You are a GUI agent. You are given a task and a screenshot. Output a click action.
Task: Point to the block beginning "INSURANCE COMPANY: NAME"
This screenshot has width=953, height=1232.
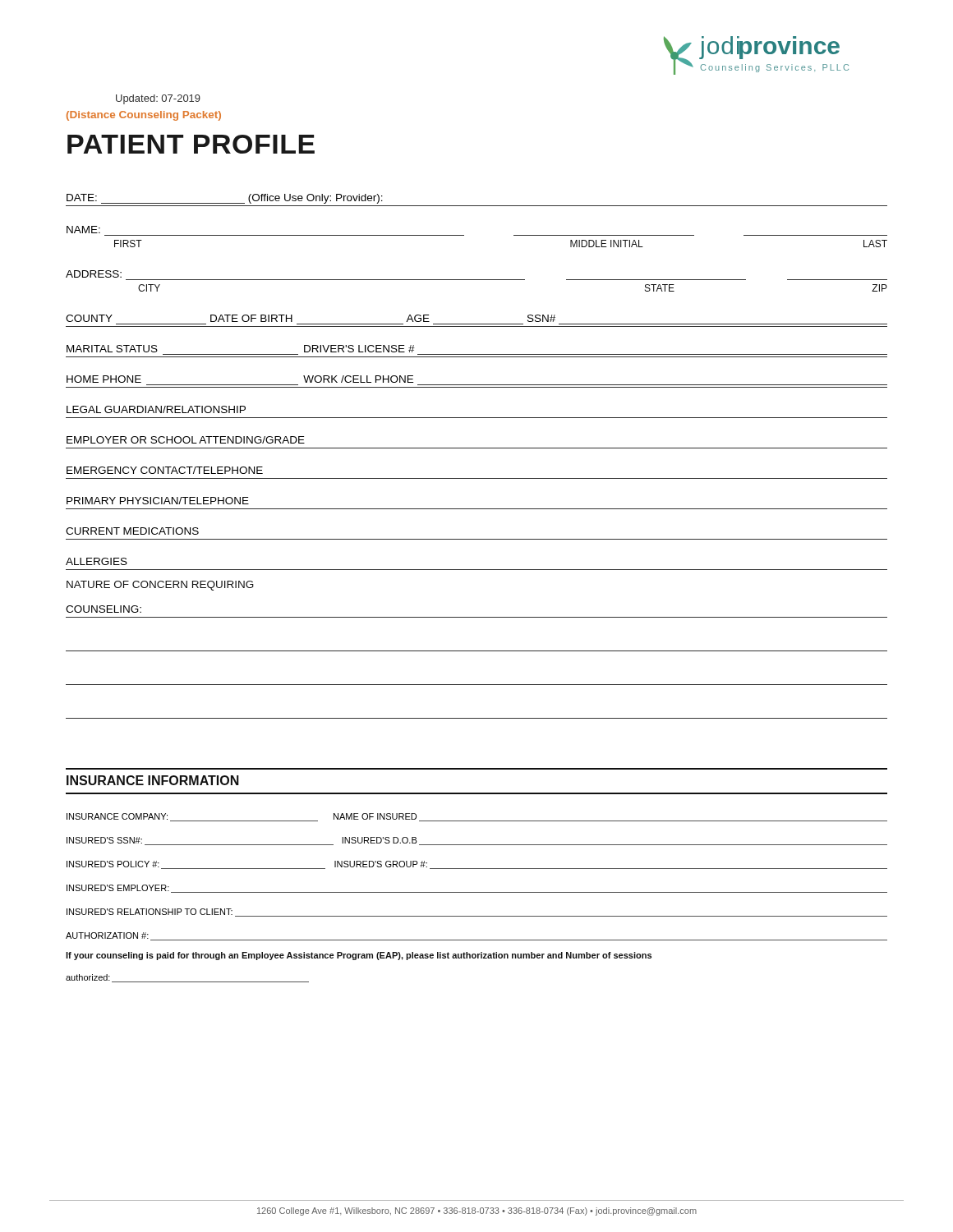click(476, 815)
